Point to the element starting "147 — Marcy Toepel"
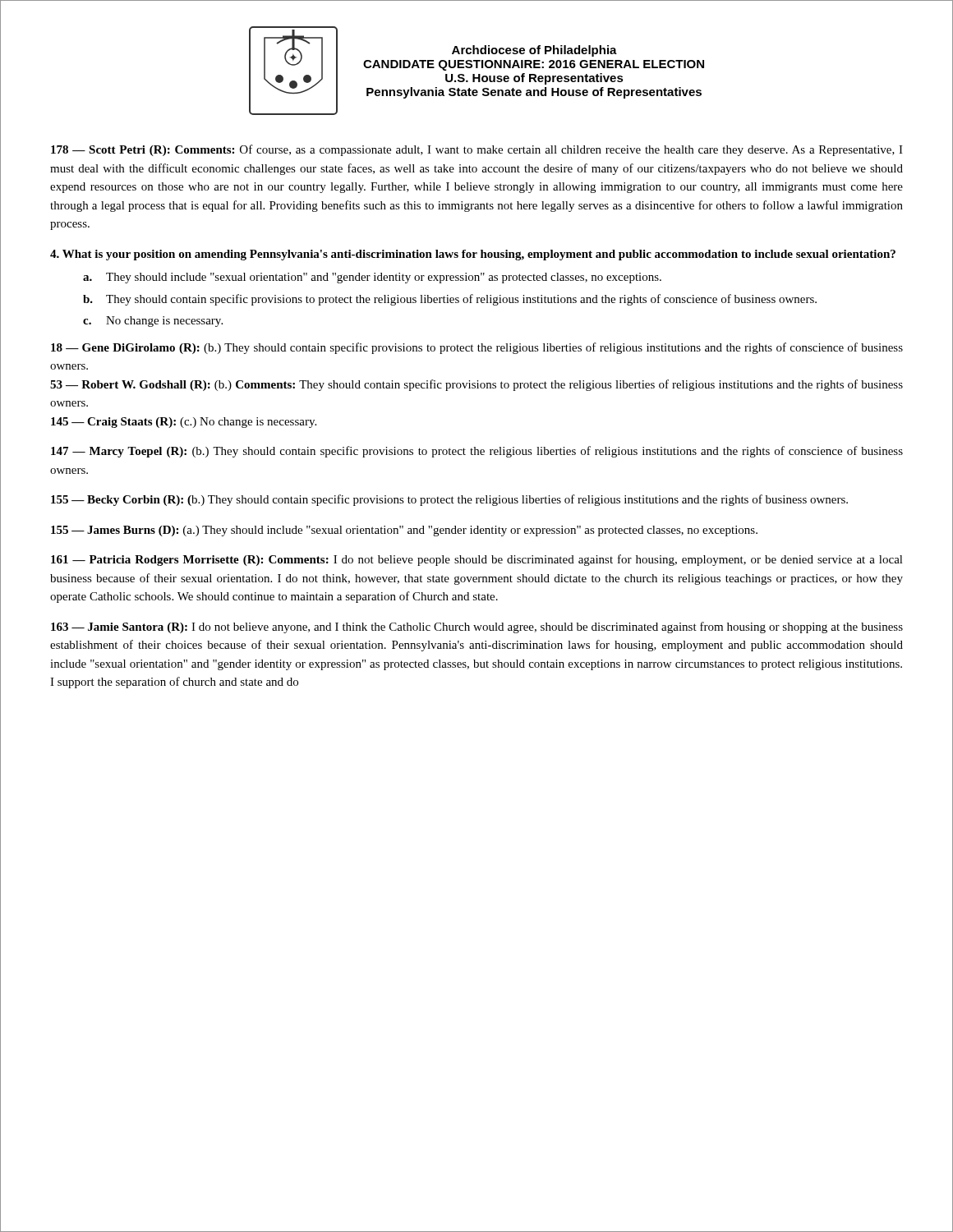Viewport: 953px width, 1232px height. [x=476, y=460]
